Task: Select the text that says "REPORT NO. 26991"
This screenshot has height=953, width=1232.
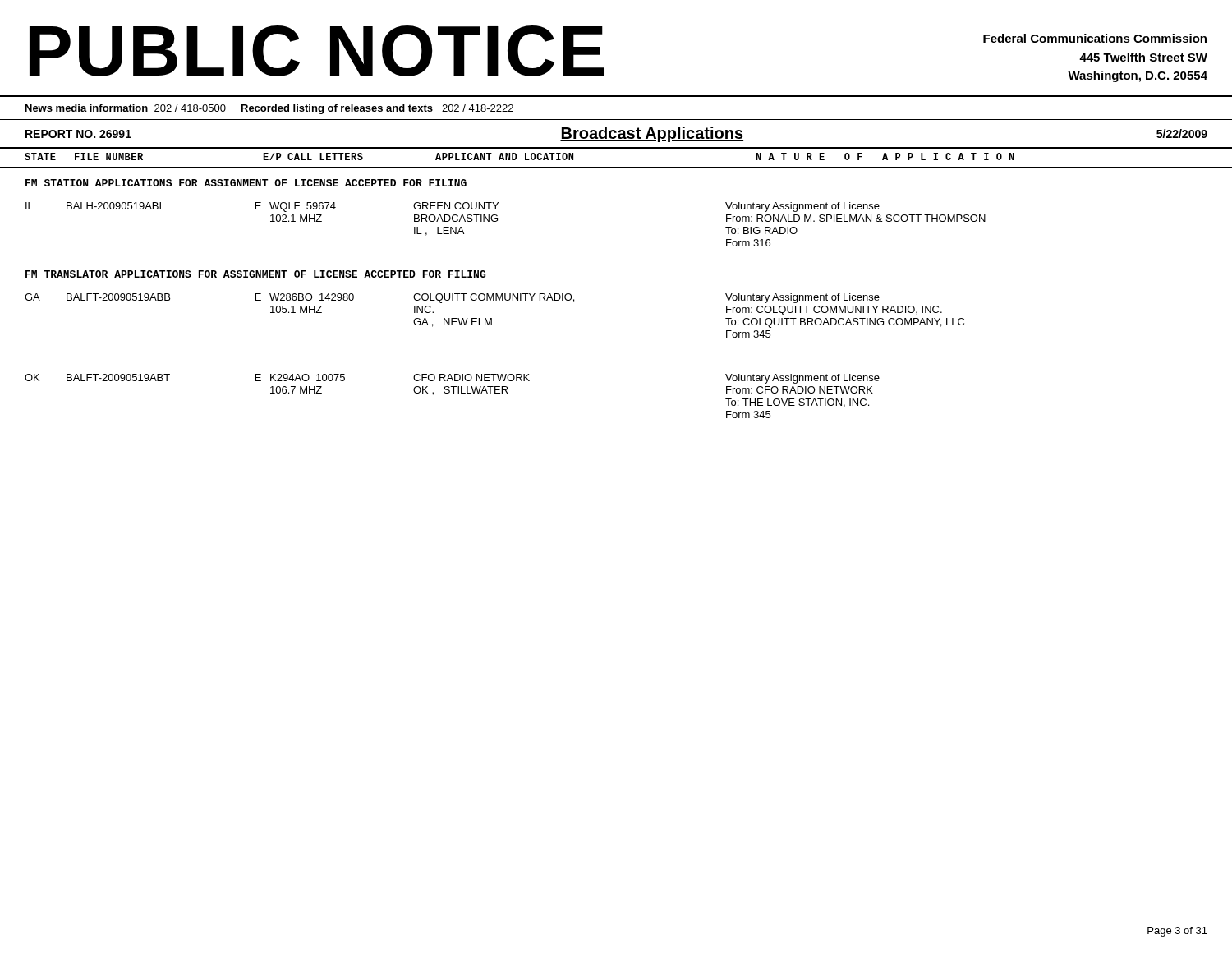Action: pos(78,134)
